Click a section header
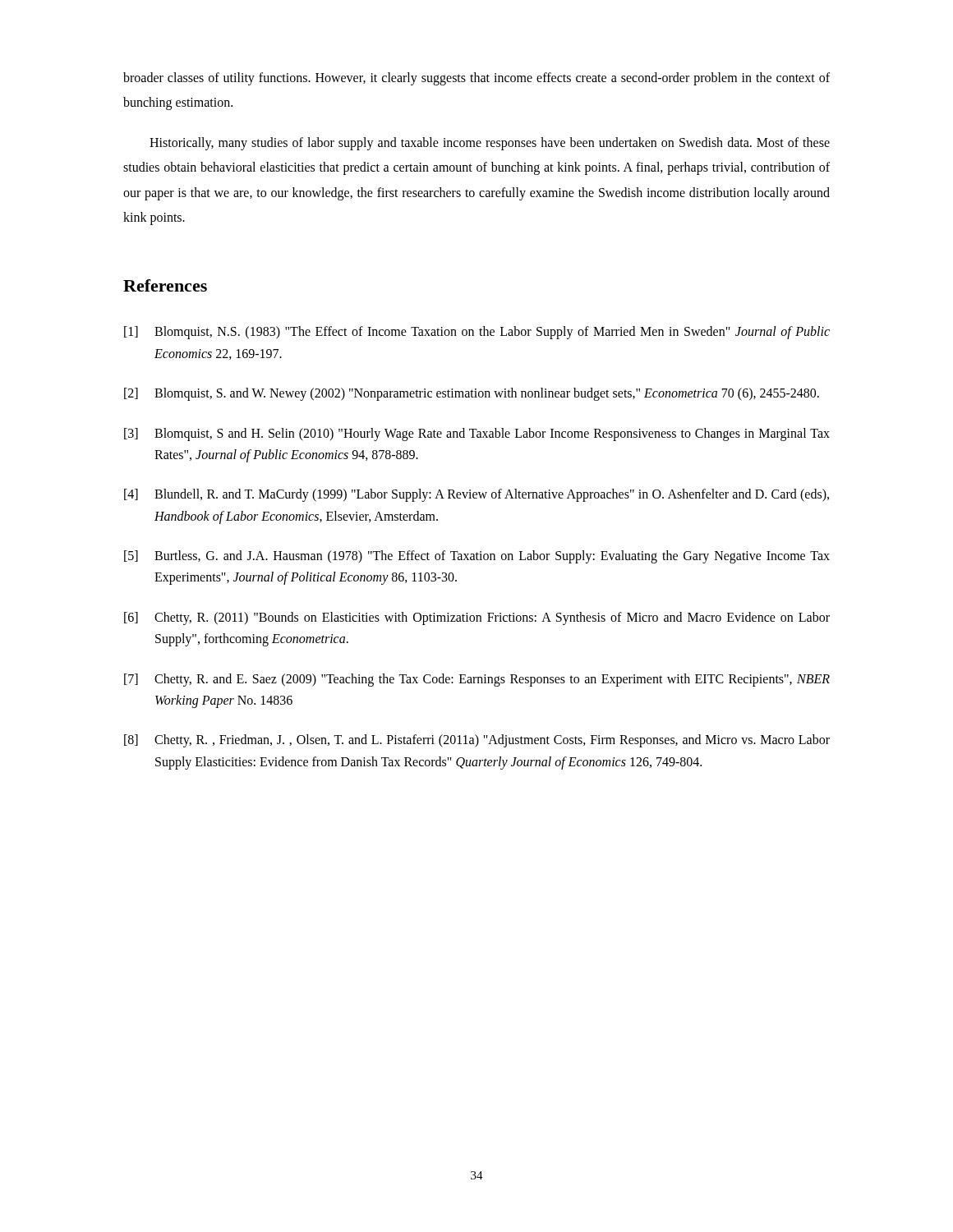 coord(165,286)
